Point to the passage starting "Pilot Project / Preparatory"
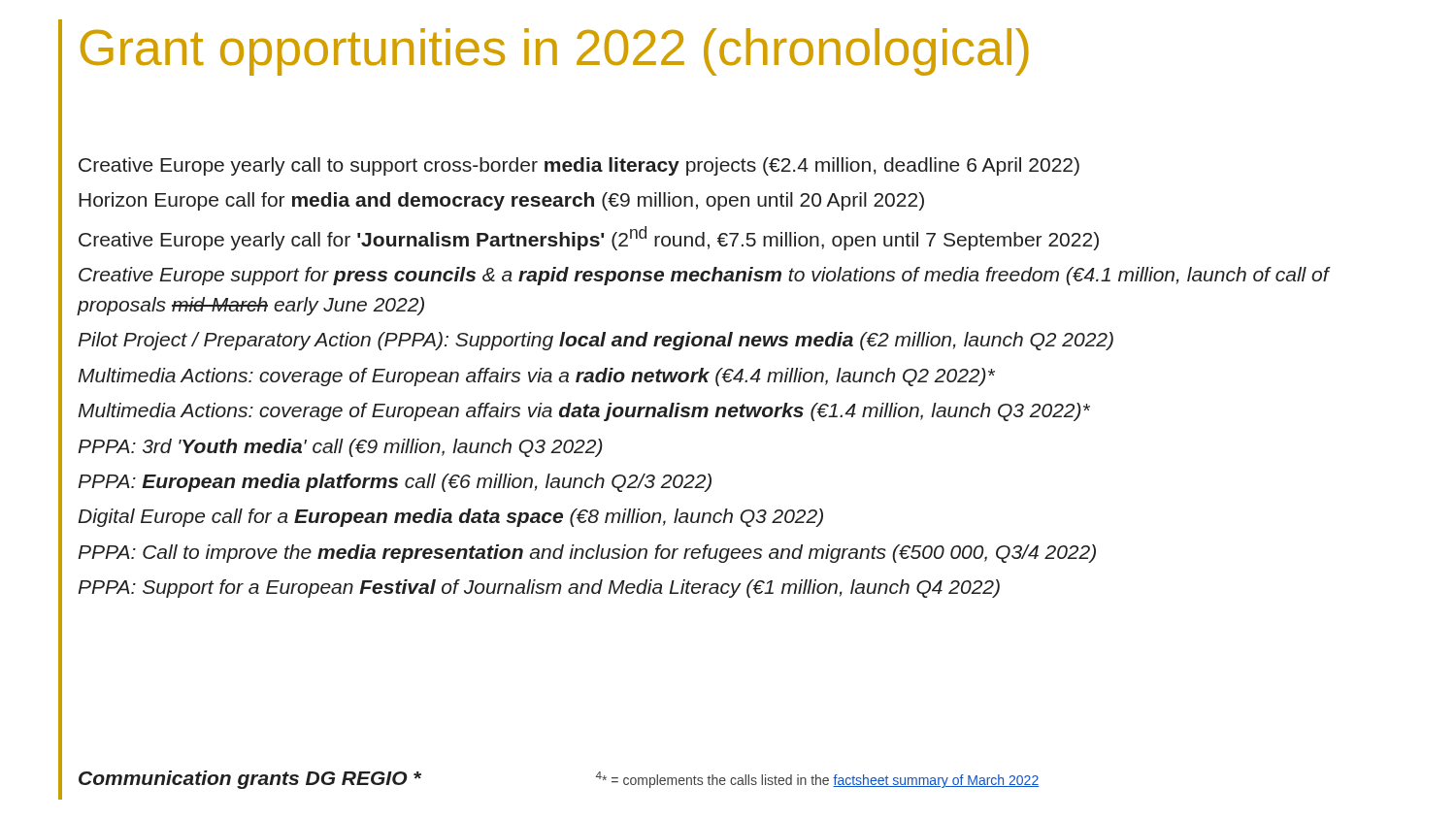Image resolution: width=1456 pixels, height=819 pixels. (596, 339)
